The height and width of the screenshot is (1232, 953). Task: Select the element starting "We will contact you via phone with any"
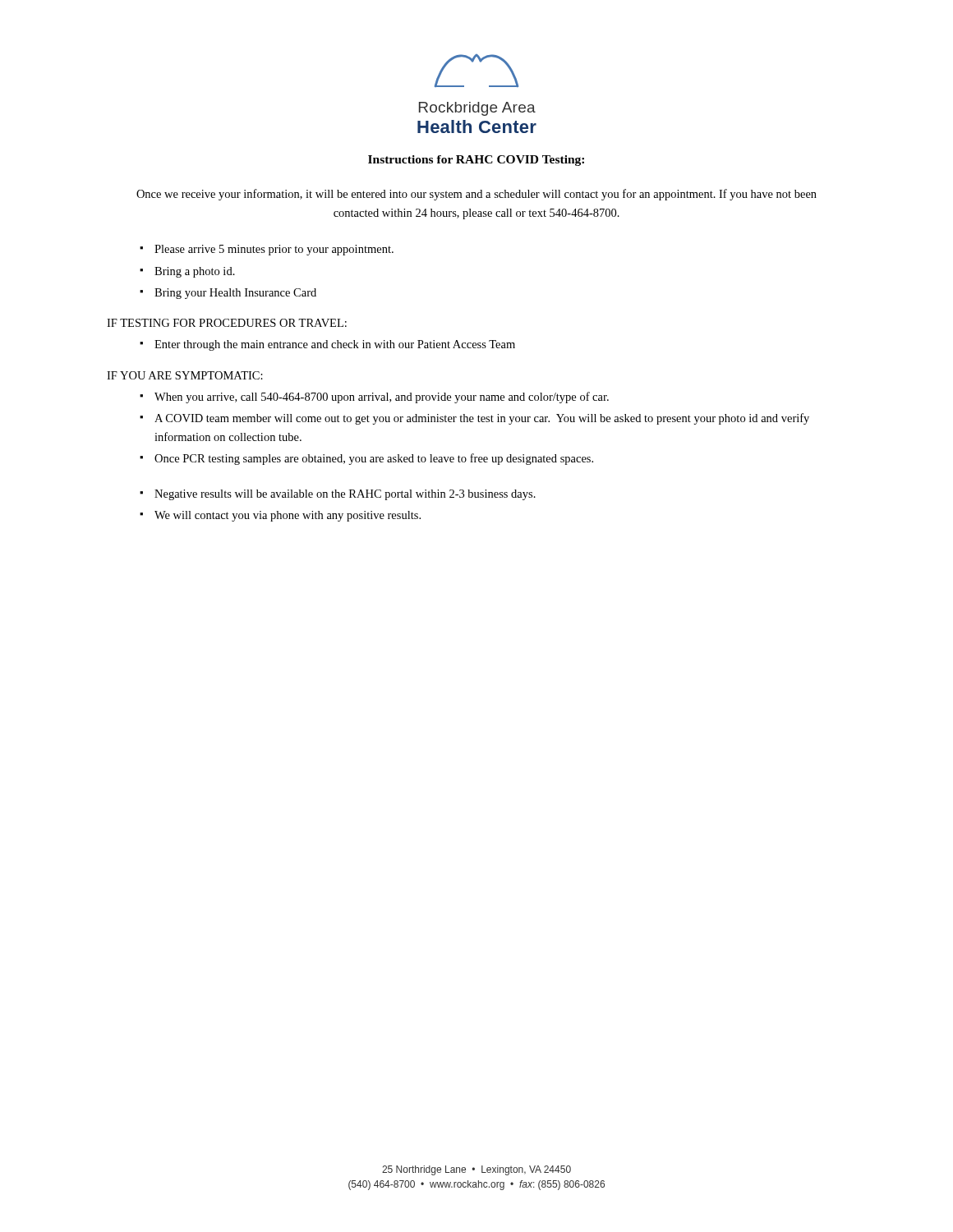click(x=288, y=515)
